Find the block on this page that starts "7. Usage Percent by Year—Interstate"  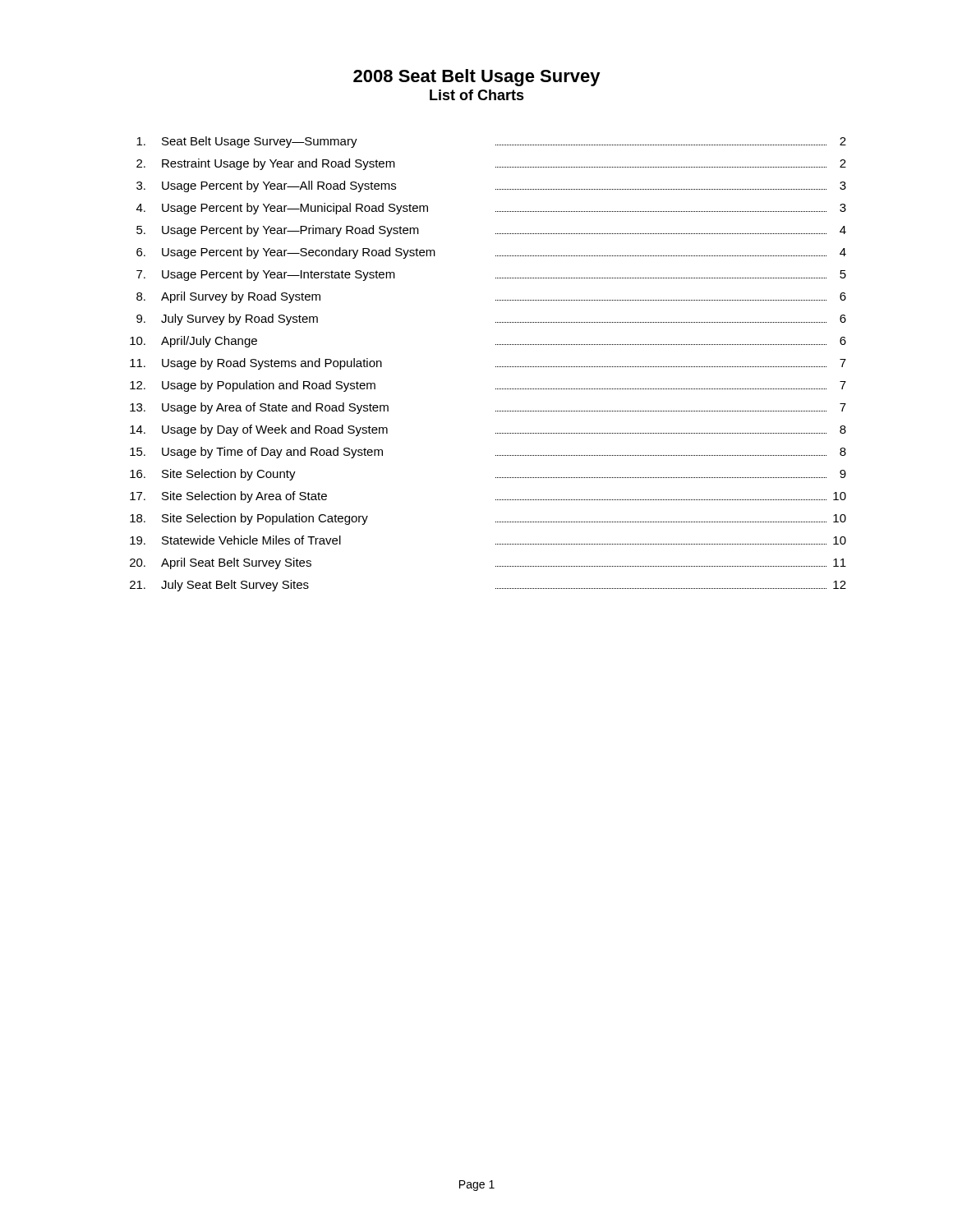pos(281,275)
